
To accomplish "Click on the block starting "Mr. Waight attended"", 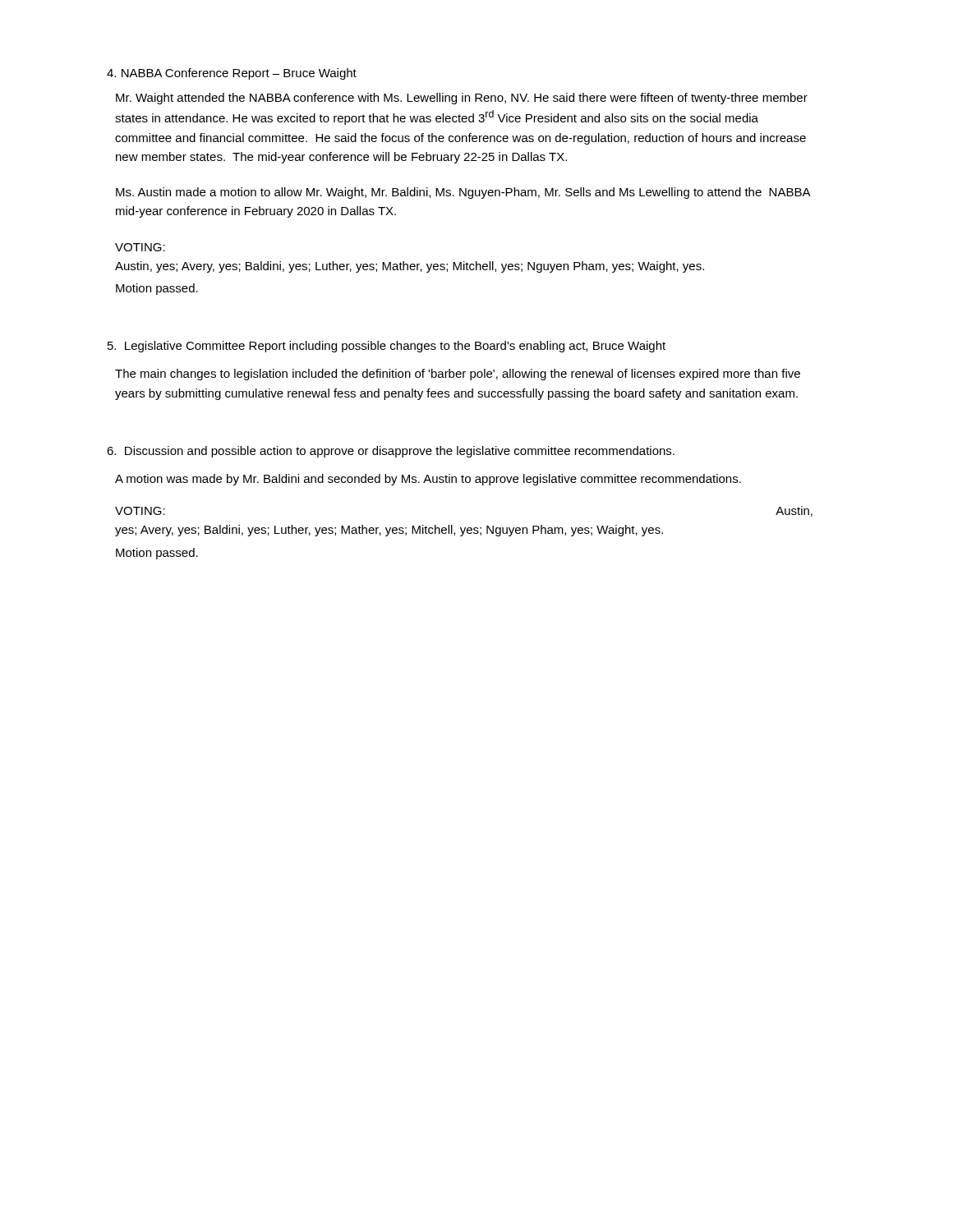I will (461, 127).
